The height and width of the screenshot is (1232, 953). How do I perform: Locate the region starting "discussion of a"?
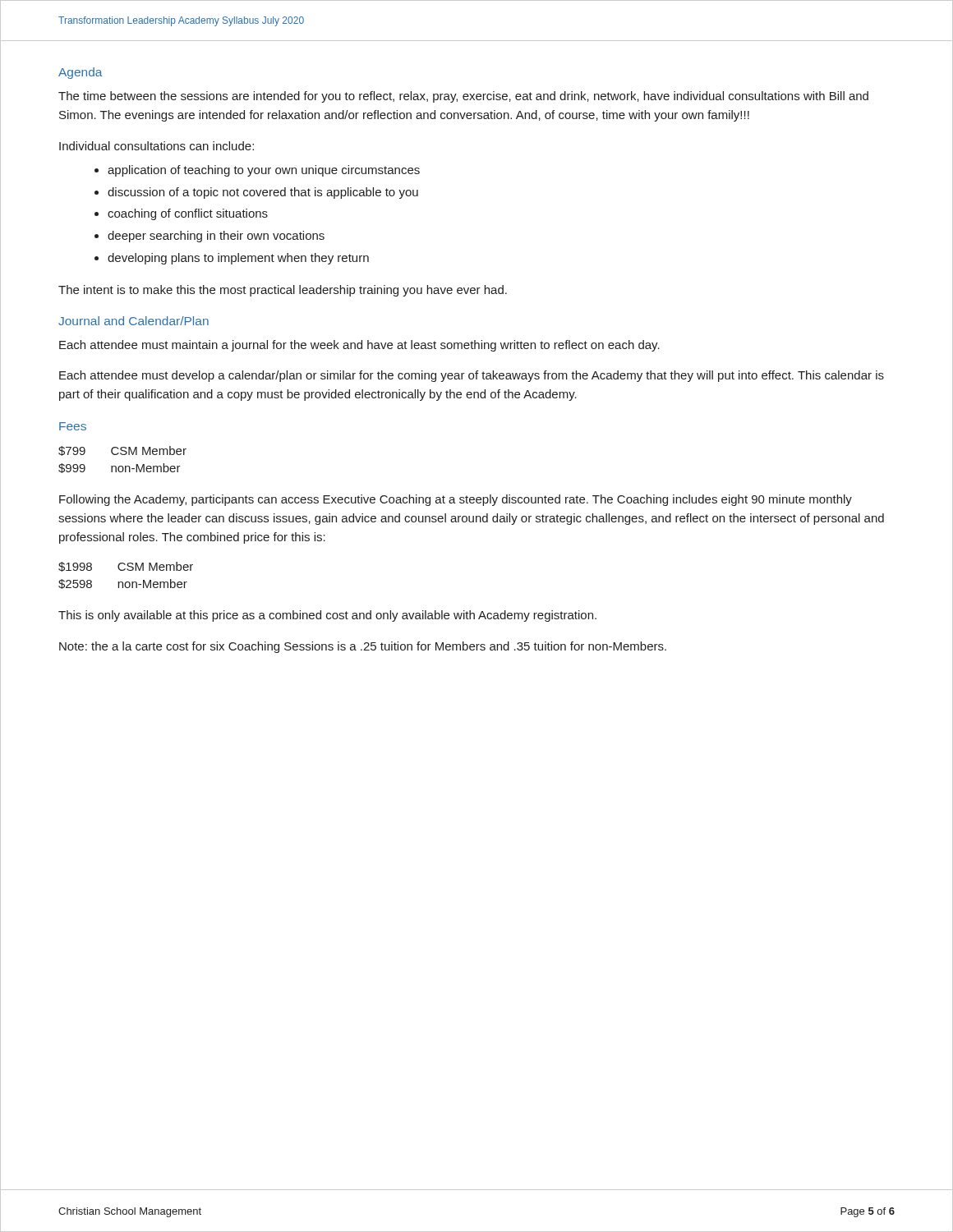(263, 191)
